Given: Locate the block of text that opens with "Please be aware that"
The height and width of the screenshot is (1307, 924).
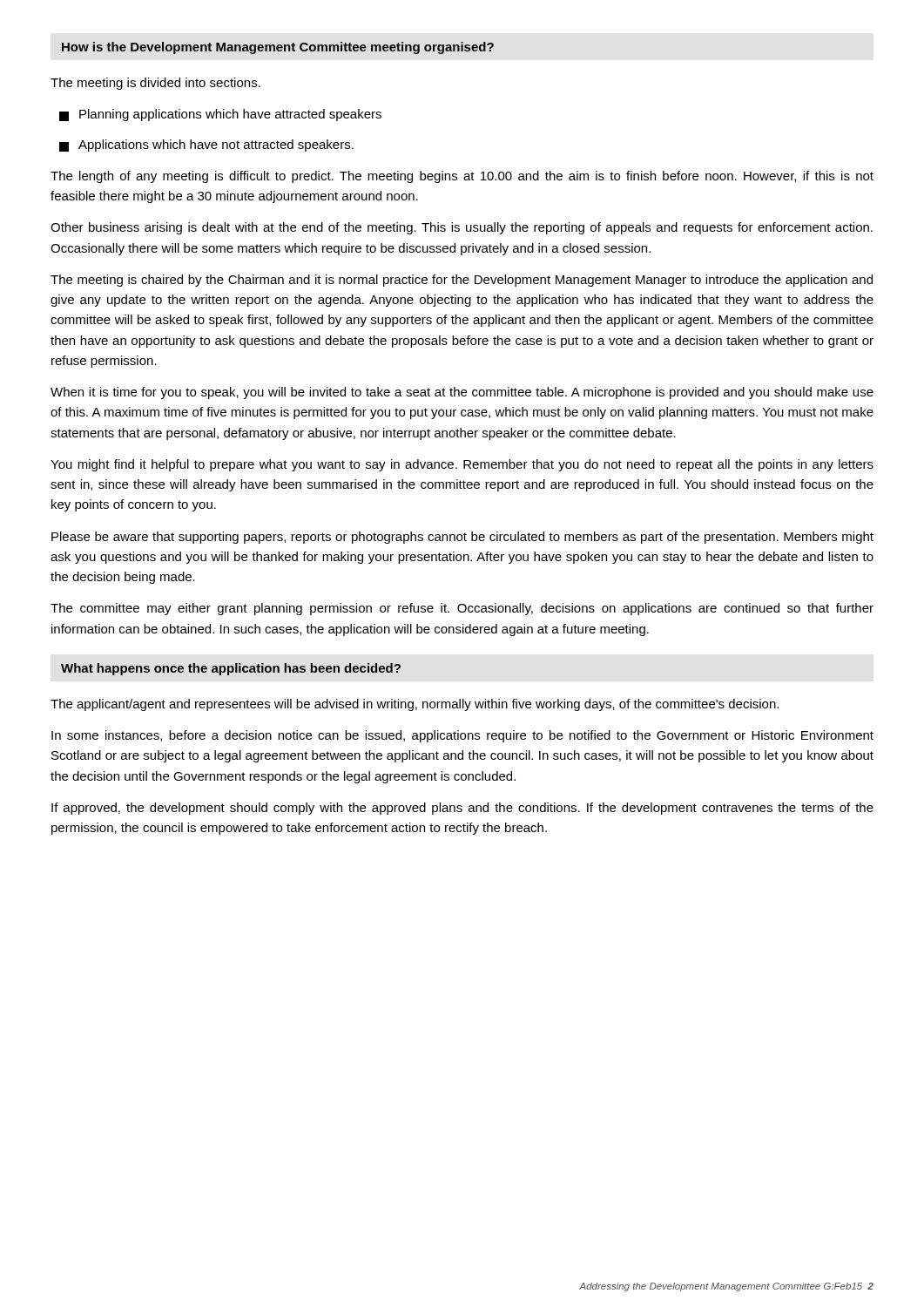Looking at the screenshot, I should pyautogui.click(x=462, y=556).
